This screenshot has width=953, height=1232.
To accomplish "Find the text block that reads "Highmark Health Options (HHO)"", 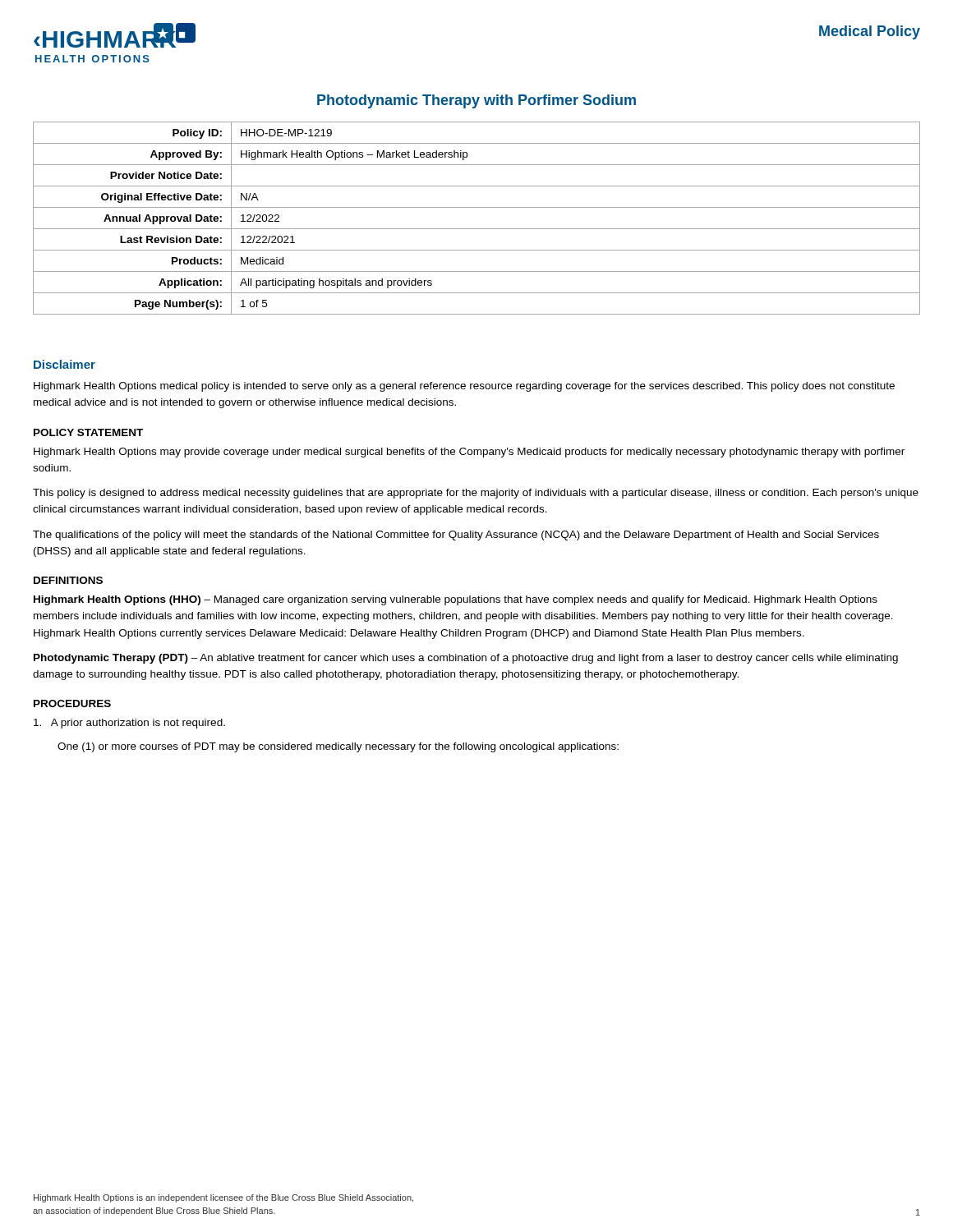I will 463,616.
